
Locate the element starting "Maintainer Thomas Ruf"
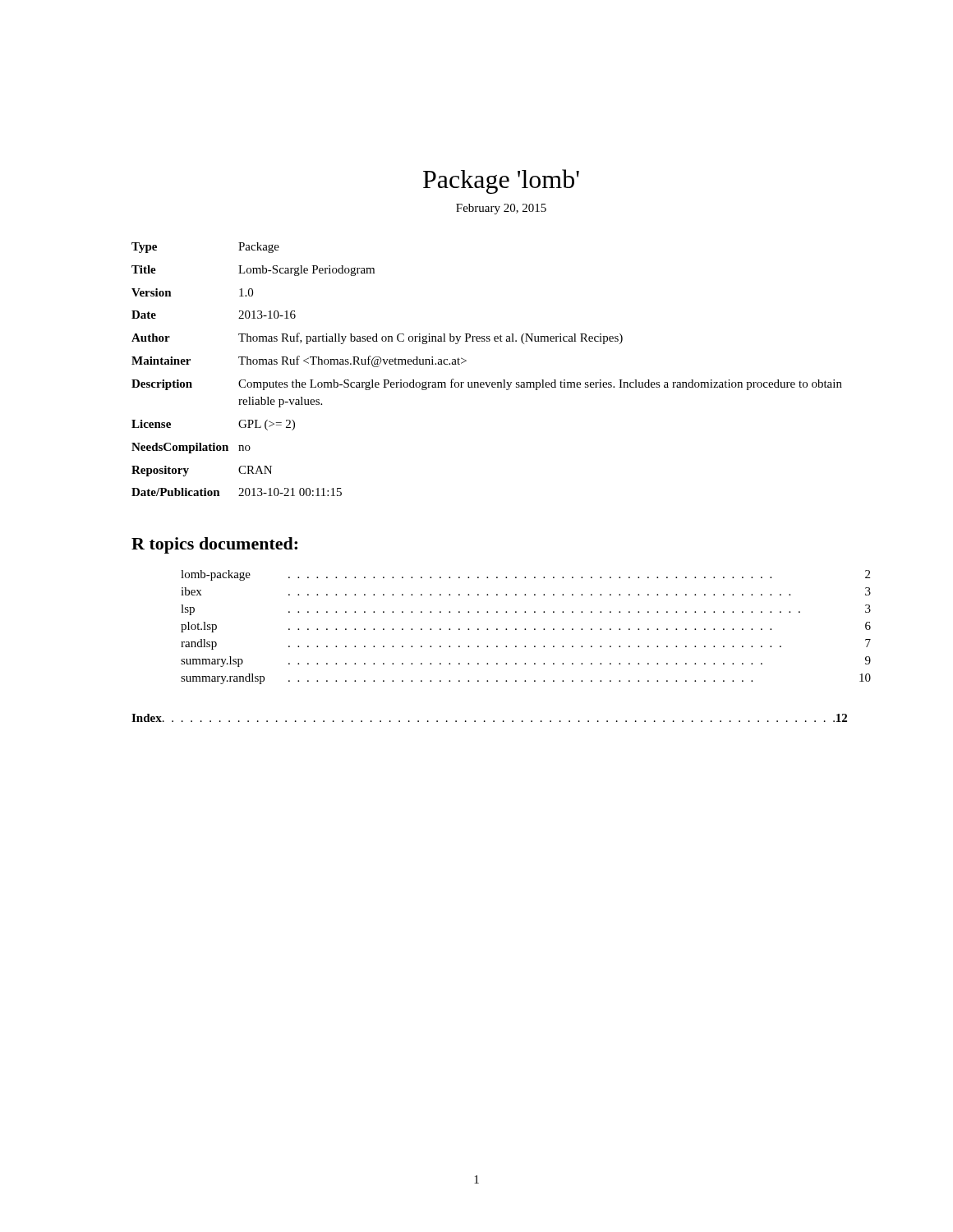pos(299,361)
